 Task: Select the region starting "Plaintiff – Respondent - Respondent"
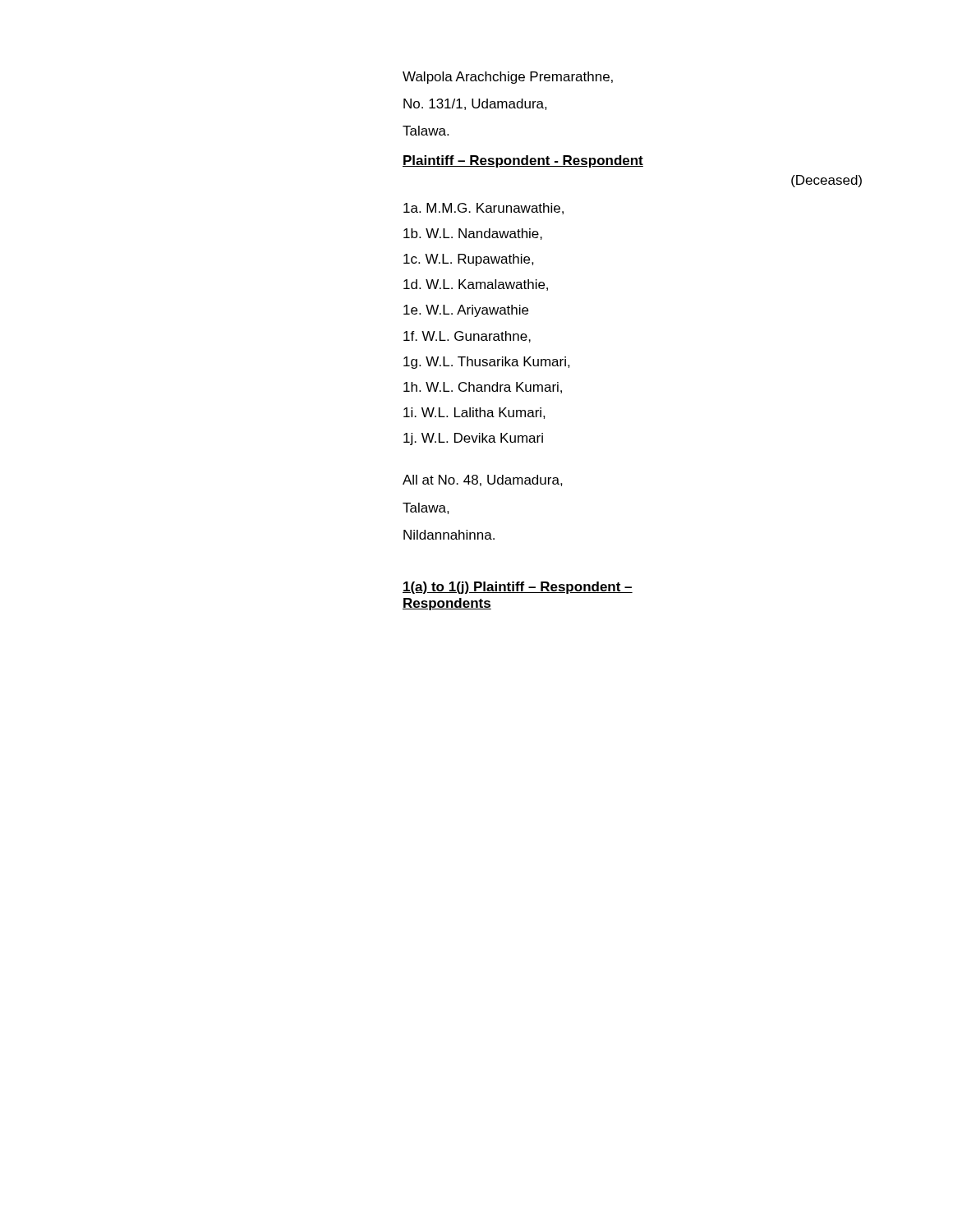tap(523, 160)
